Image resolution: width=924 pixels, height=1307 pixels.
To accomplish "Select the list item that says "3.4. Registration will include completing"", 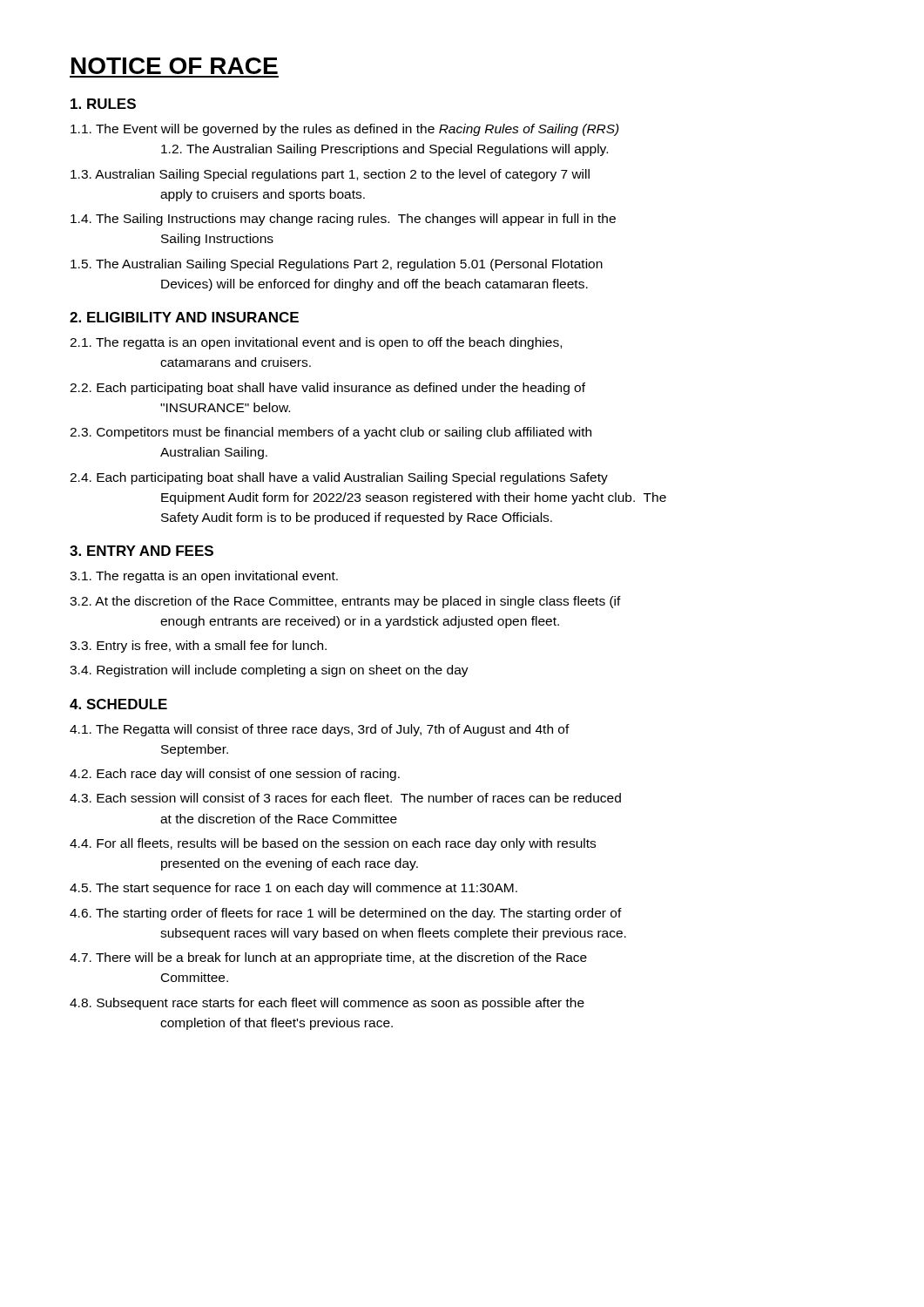I will pos(462,670).
